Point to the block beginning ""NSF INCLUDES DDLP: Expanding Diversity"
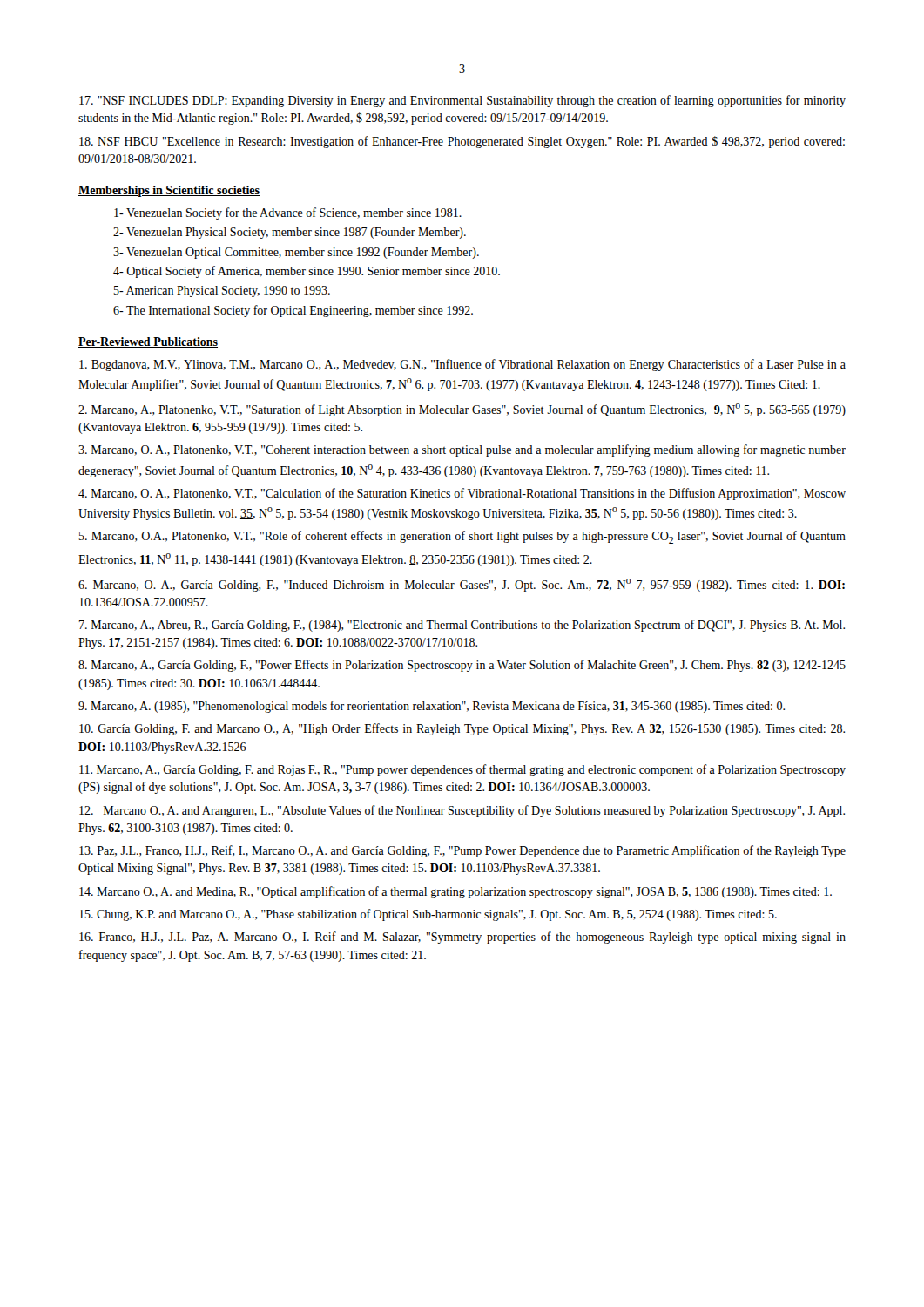 pyautogui.click(x=462, y=109)
